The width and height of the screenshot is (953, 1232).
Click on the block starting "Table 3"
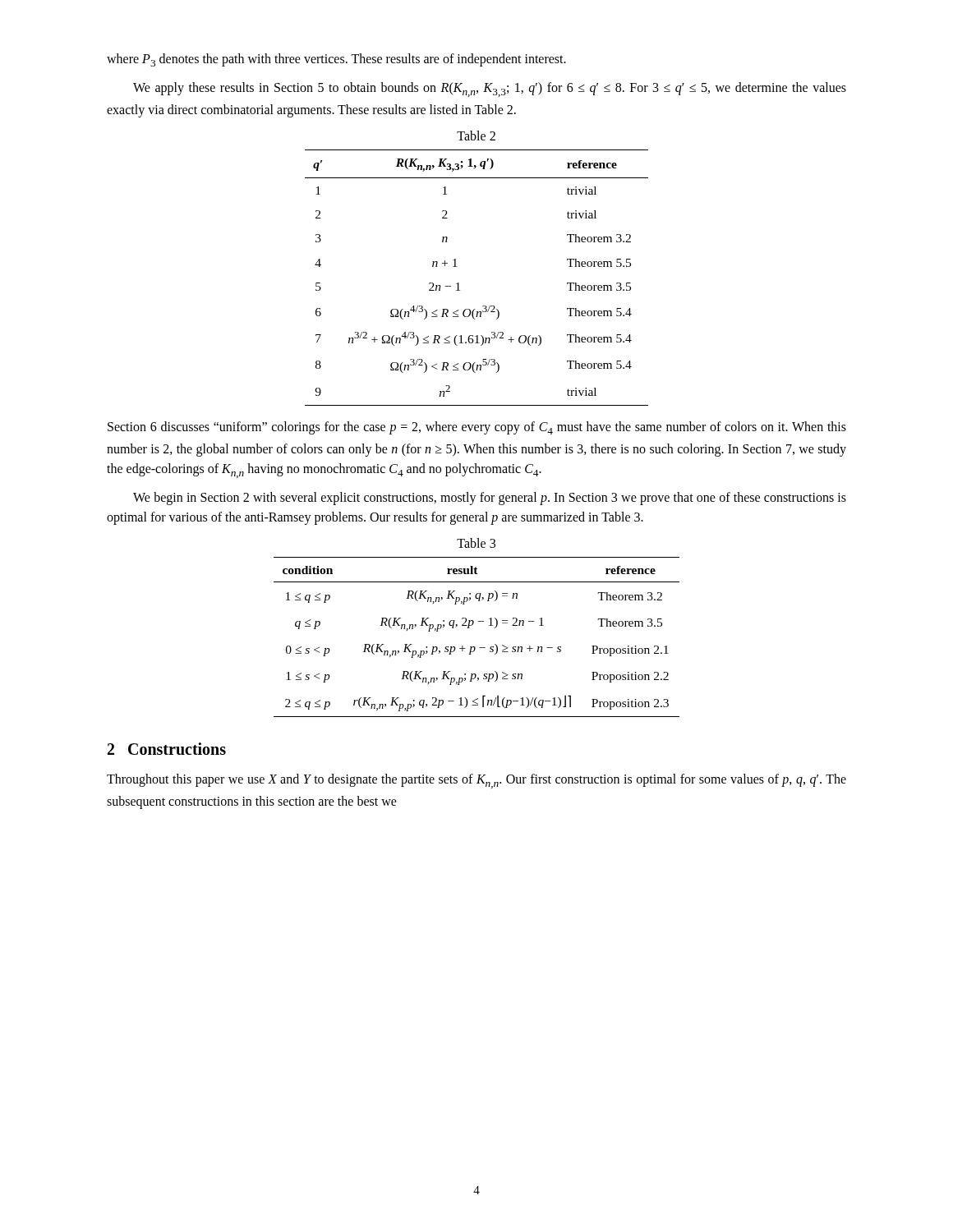click(476, 543)
